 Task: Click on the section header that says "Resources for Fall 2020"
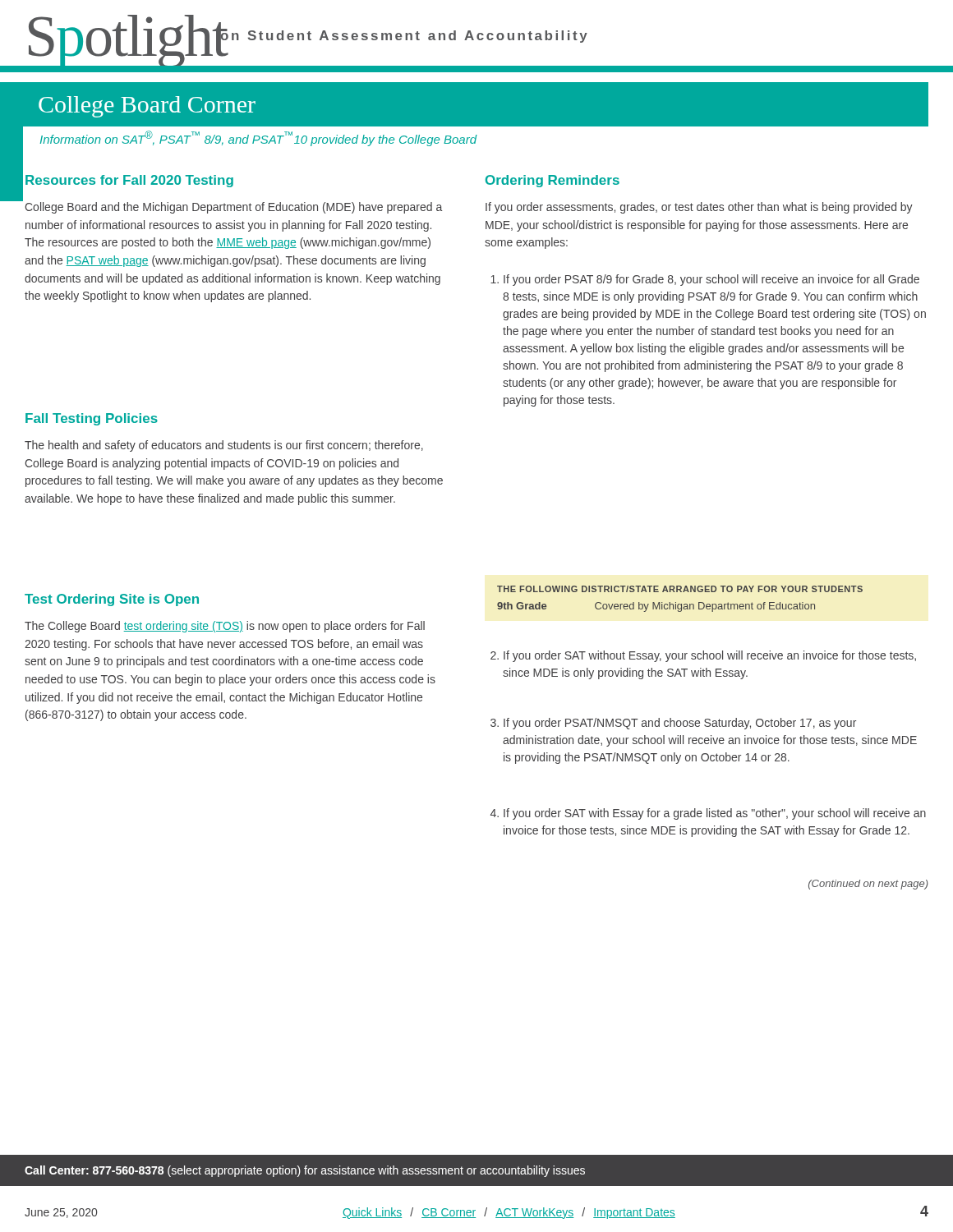coord(234,181)
